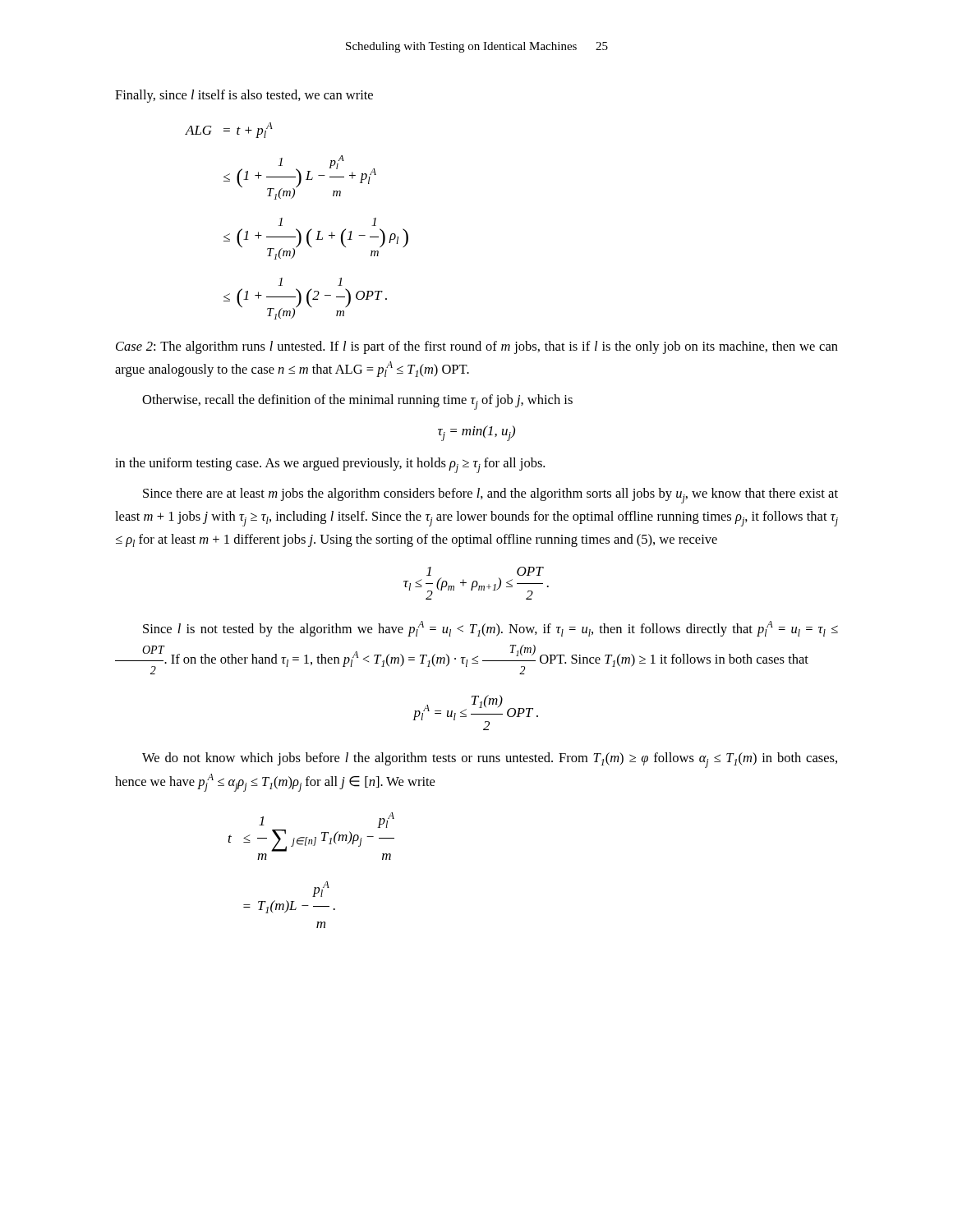Click the passage that begins "in the uniform testing case. As we argued"
Viewport: 953px width, 1232px height.
[x=330, y=464]
